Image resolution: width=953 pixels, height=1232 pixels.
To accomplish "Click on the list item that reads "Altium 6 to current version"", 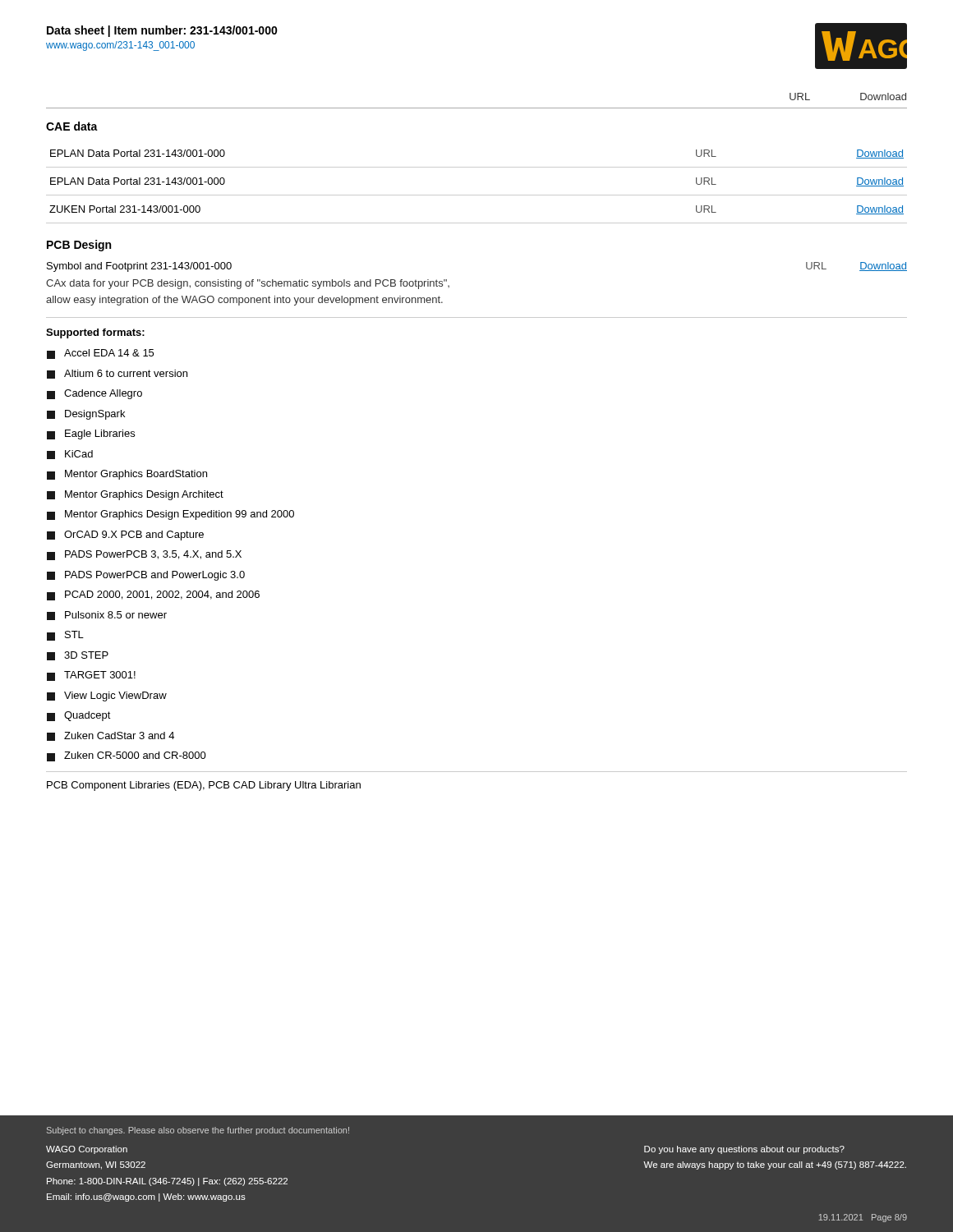I will coord(117,374).
